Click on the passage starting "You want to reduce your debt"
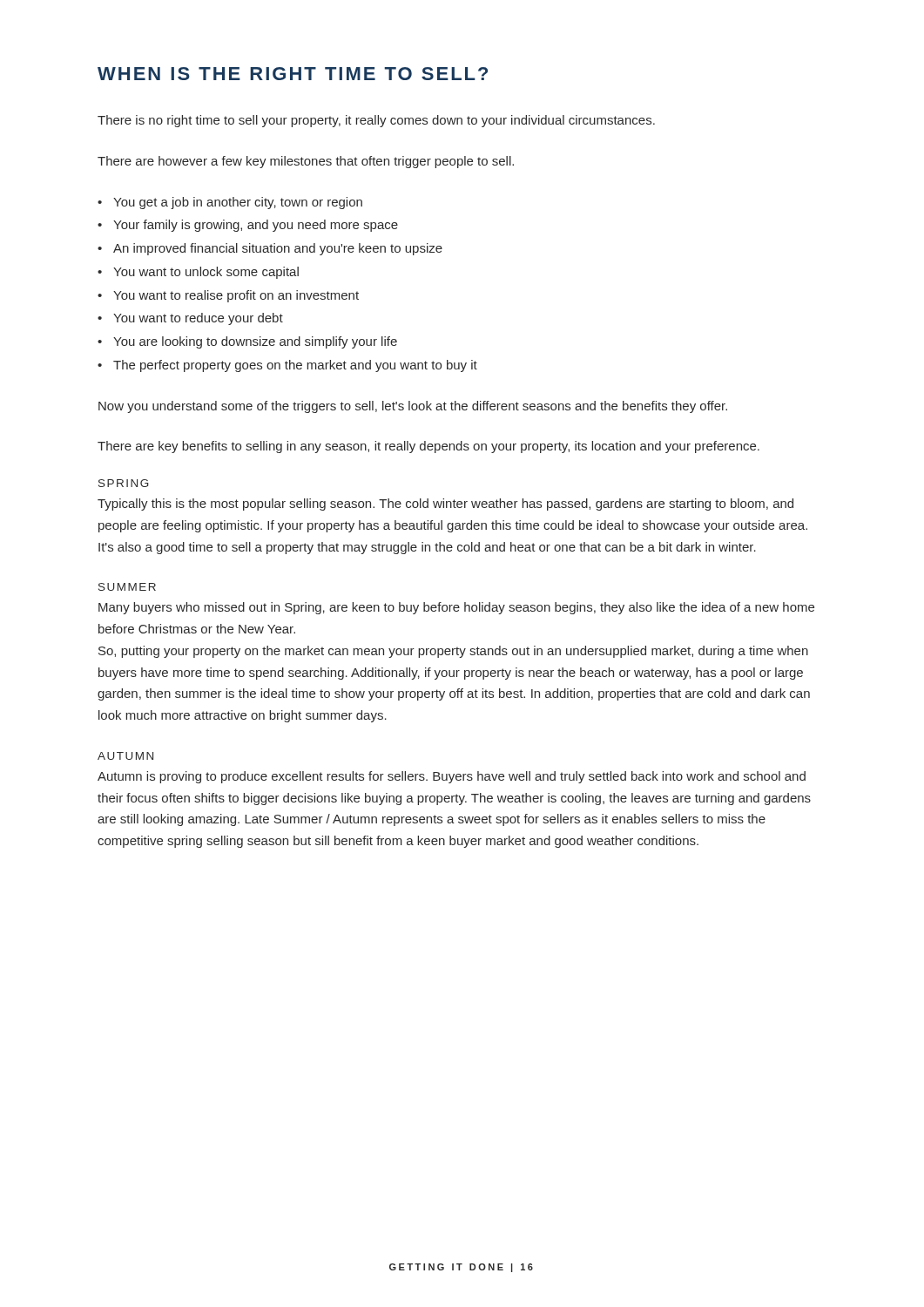 (198, 318)
